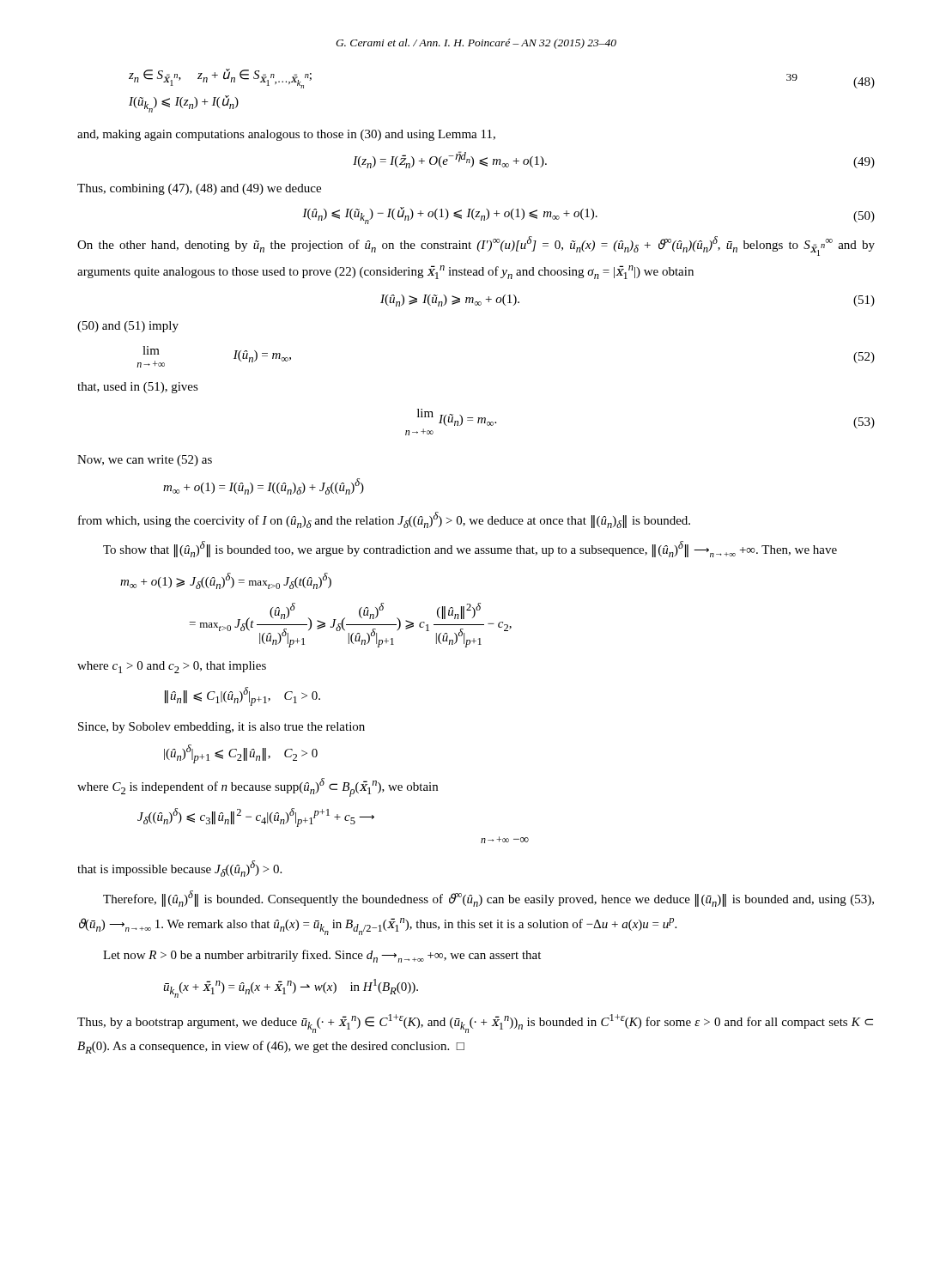Where is the formula that starts "m∞ + o(1) ⩾ Jδ((ûn)δ)"?
Viewport: 952px width, 1288px height.
[497, 610]
